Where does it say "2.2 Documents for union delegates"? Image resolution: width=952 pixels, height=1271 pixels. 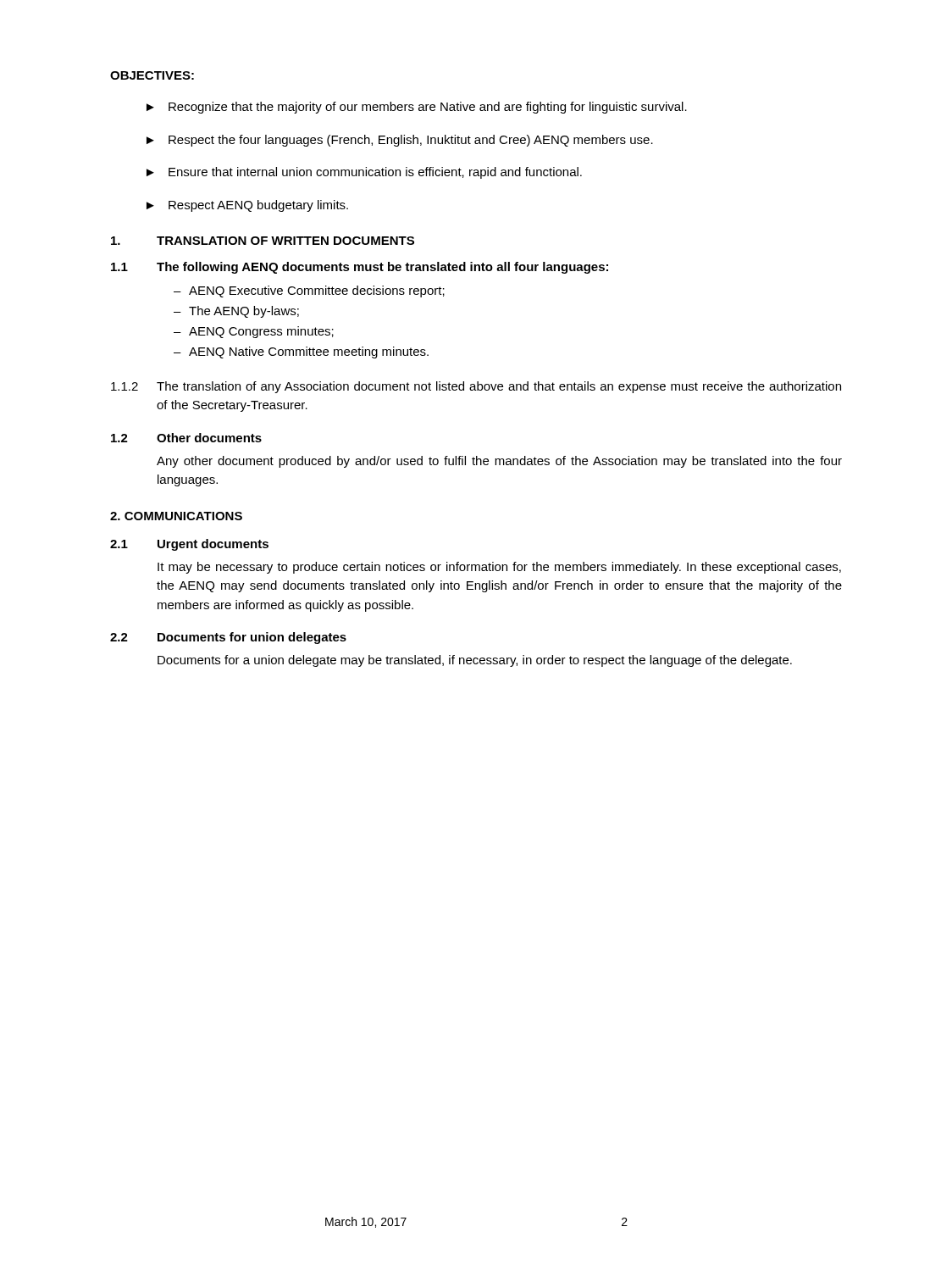coord(228,637)
